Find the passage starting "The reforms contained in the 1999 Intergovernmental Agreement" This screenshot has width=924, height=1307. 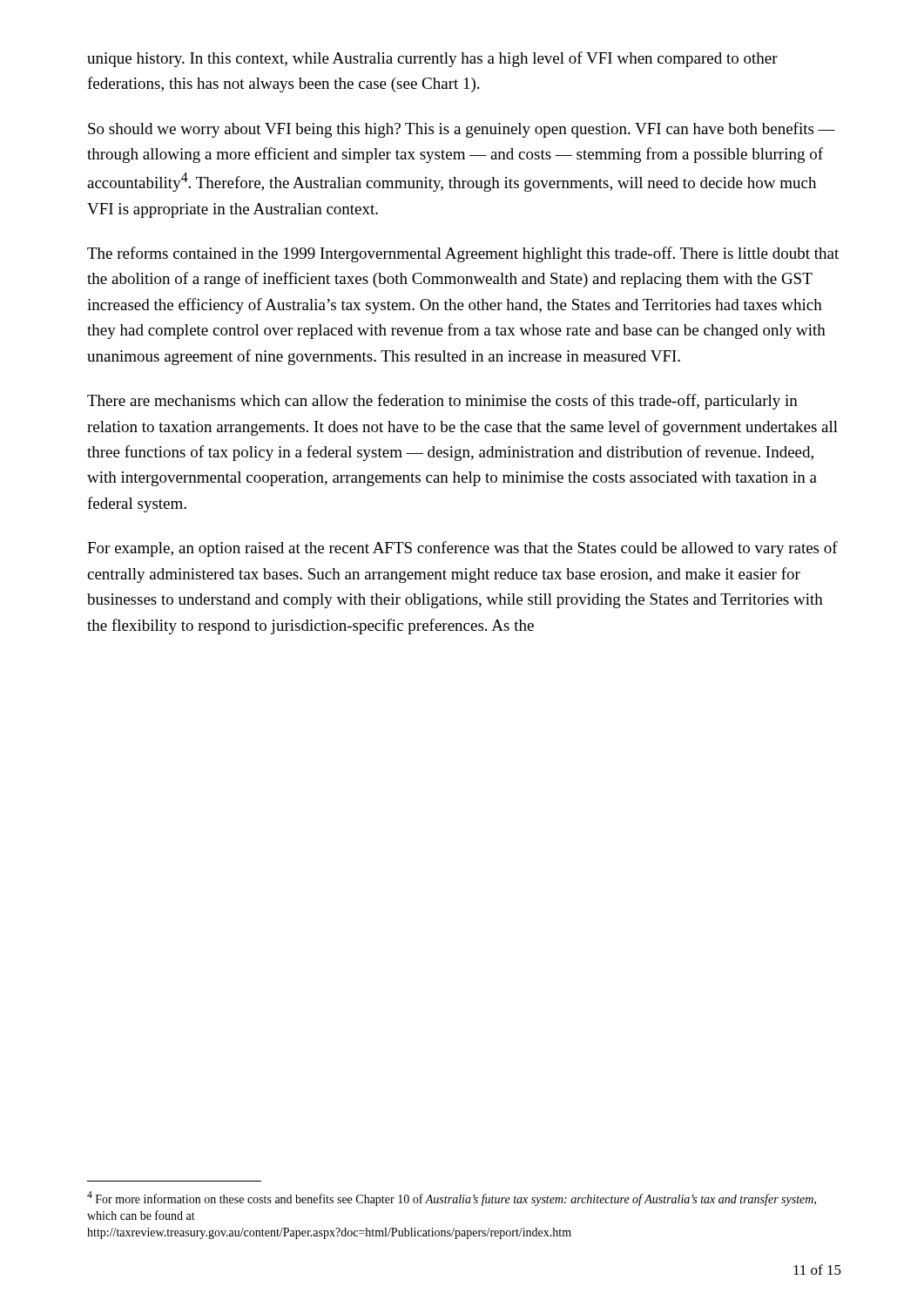click(464, 305)
